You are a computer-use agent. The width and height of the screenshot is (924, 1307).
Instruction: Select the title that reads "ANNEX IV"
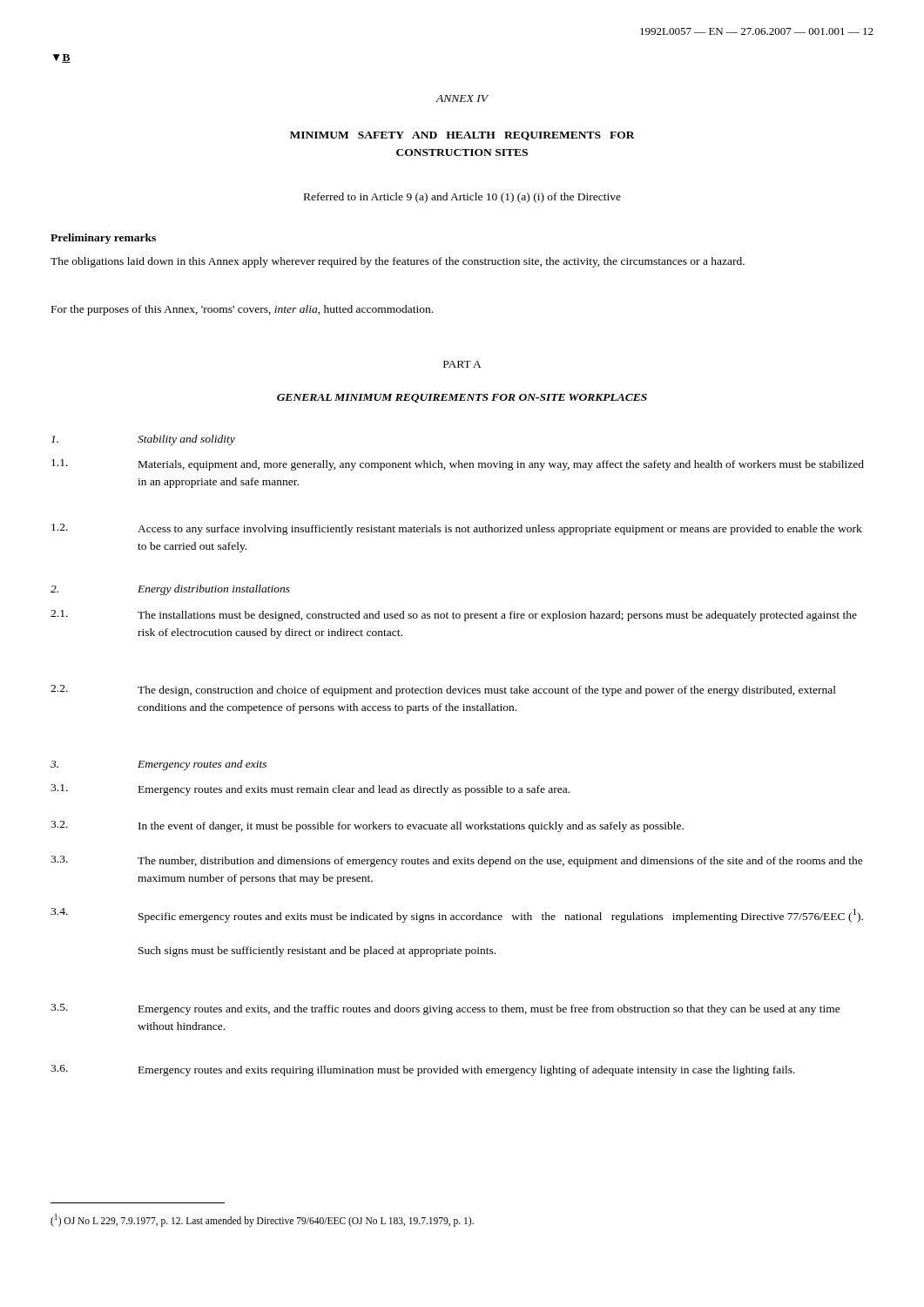462,98
